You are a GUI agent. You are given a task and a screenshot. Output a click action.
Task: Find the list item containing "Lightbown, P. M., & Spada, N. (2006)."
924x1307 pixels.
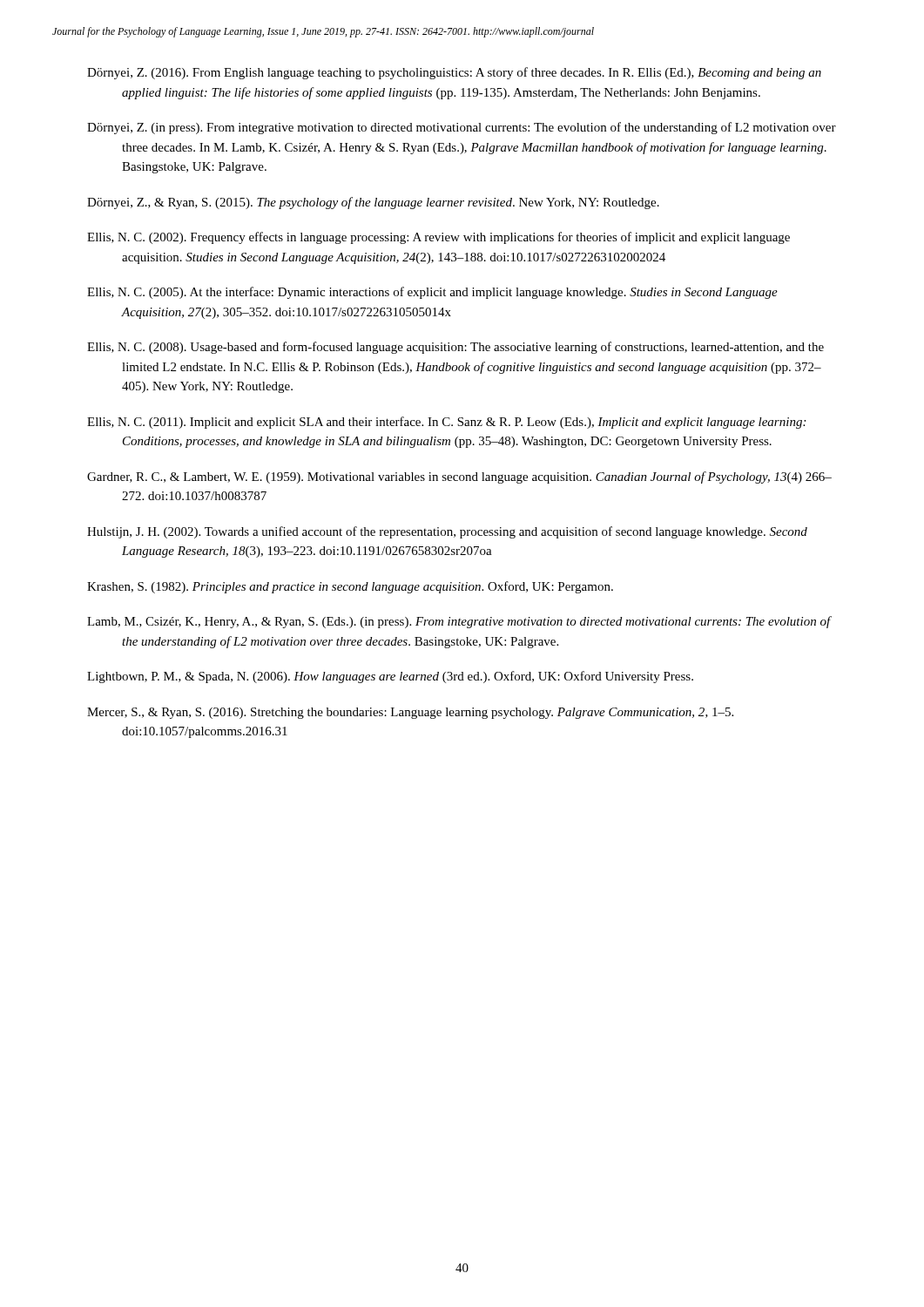pyautogui.click(x=391, y=676)
